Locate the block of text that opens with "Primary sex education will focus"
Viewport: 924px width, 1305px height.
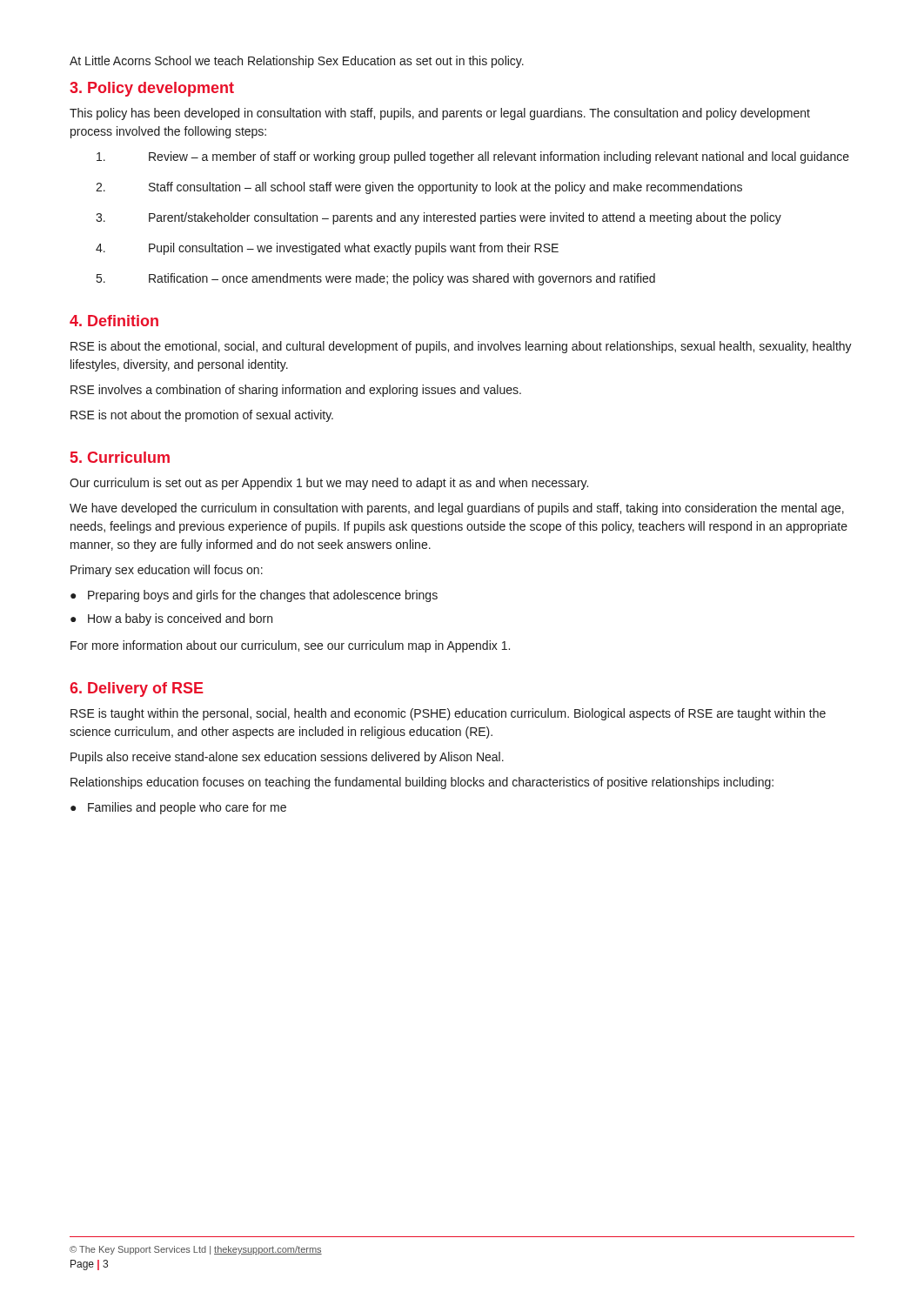click(166, 570)
